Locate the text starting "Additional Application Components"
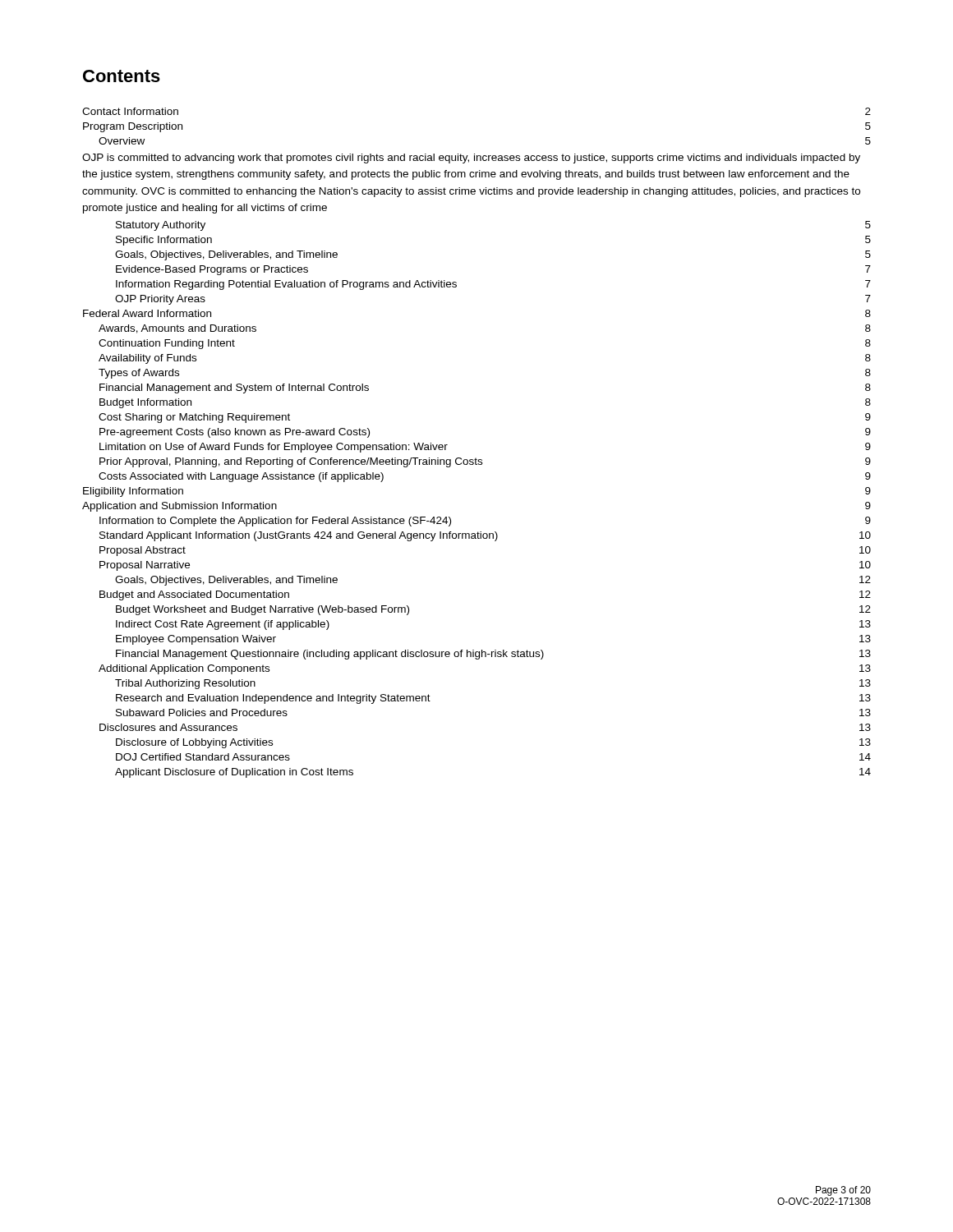Screen dimensions: 1232x953 pos(485,668)
